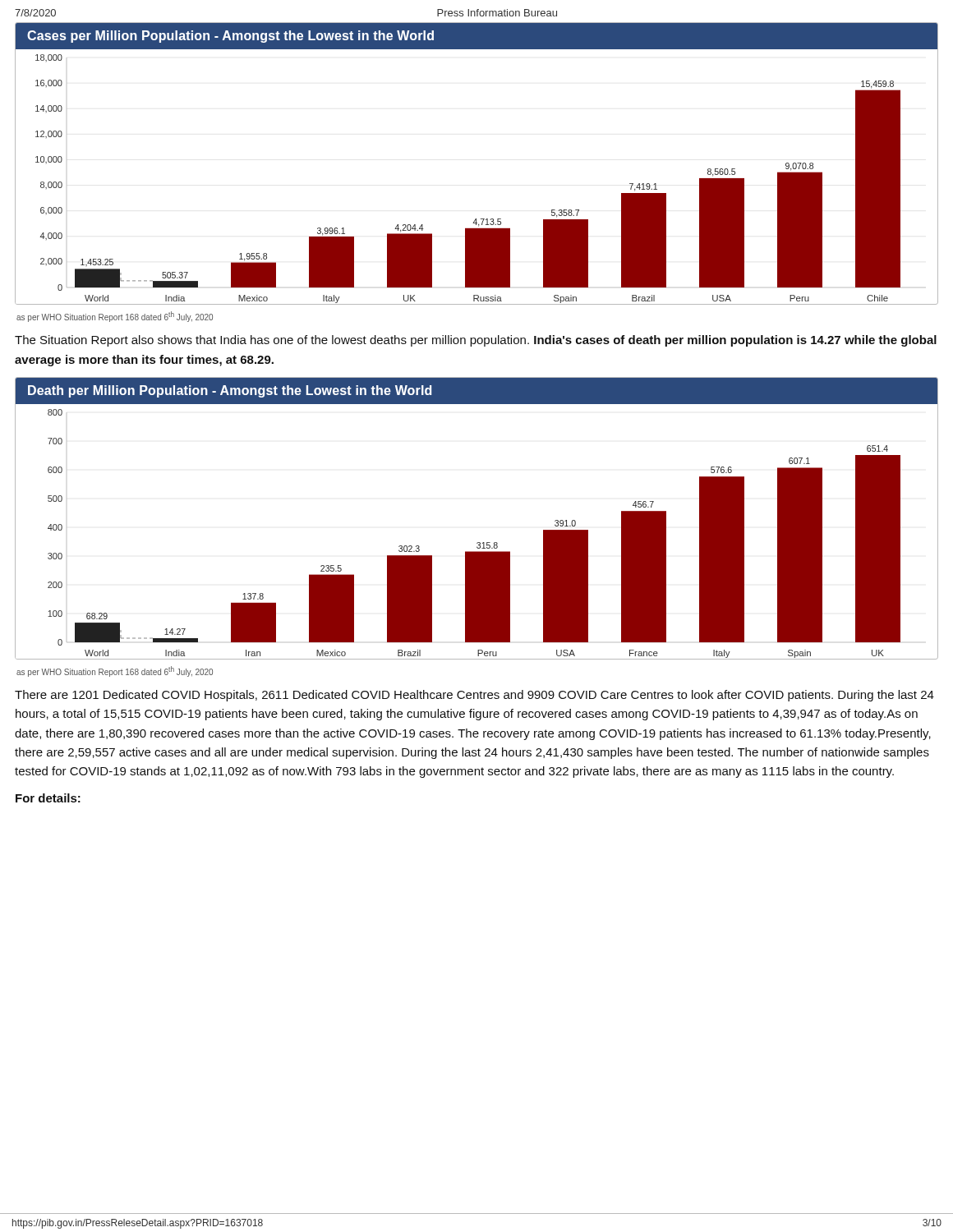The height and width of the screenshot is (1232, 953).
Task: Find the block on this page that starts "The Situation Report also shows that India"
Action: click(x=476, y=349)
